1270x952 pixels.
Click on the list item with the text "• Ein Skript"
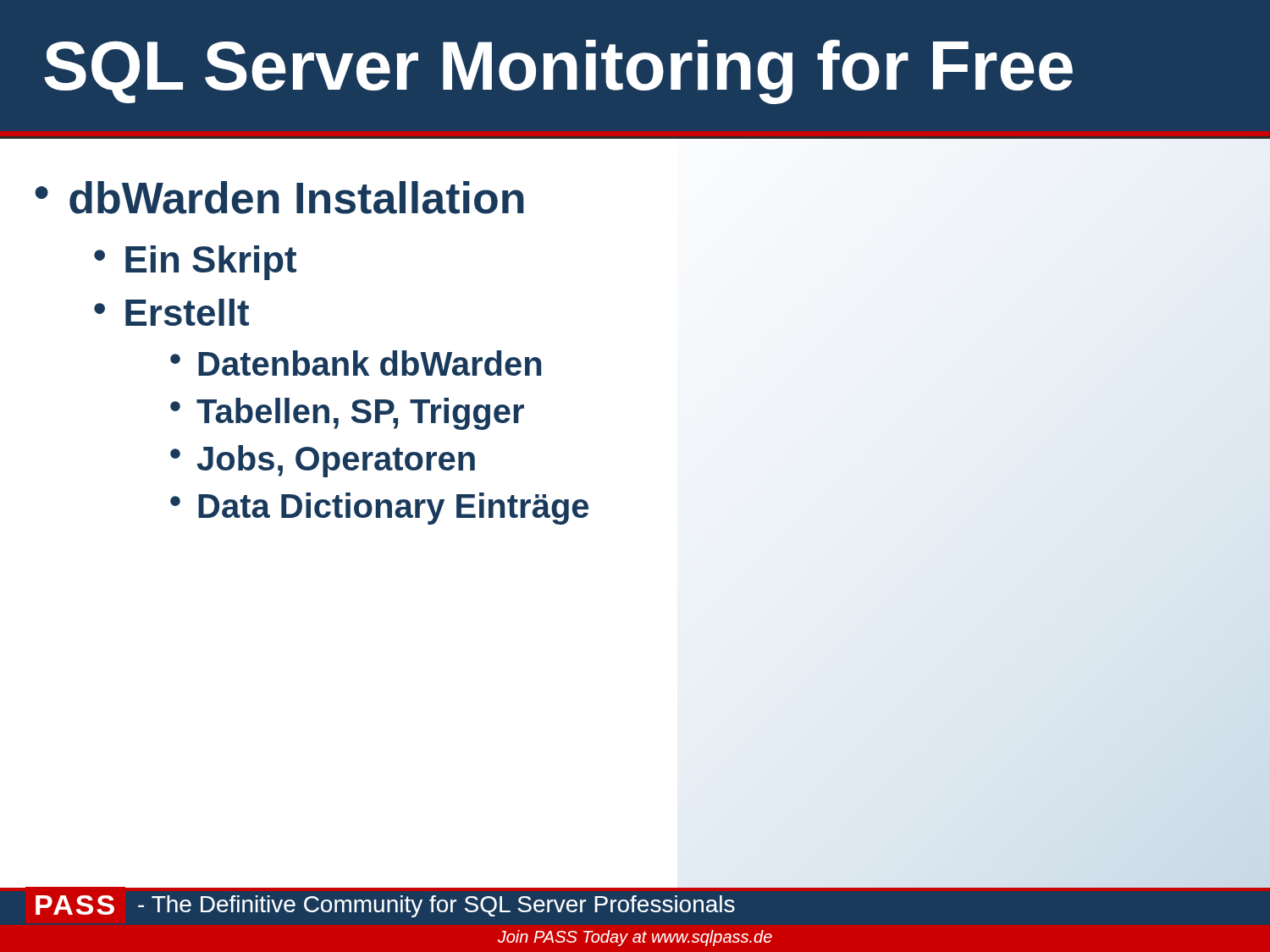tap(195, 260)
